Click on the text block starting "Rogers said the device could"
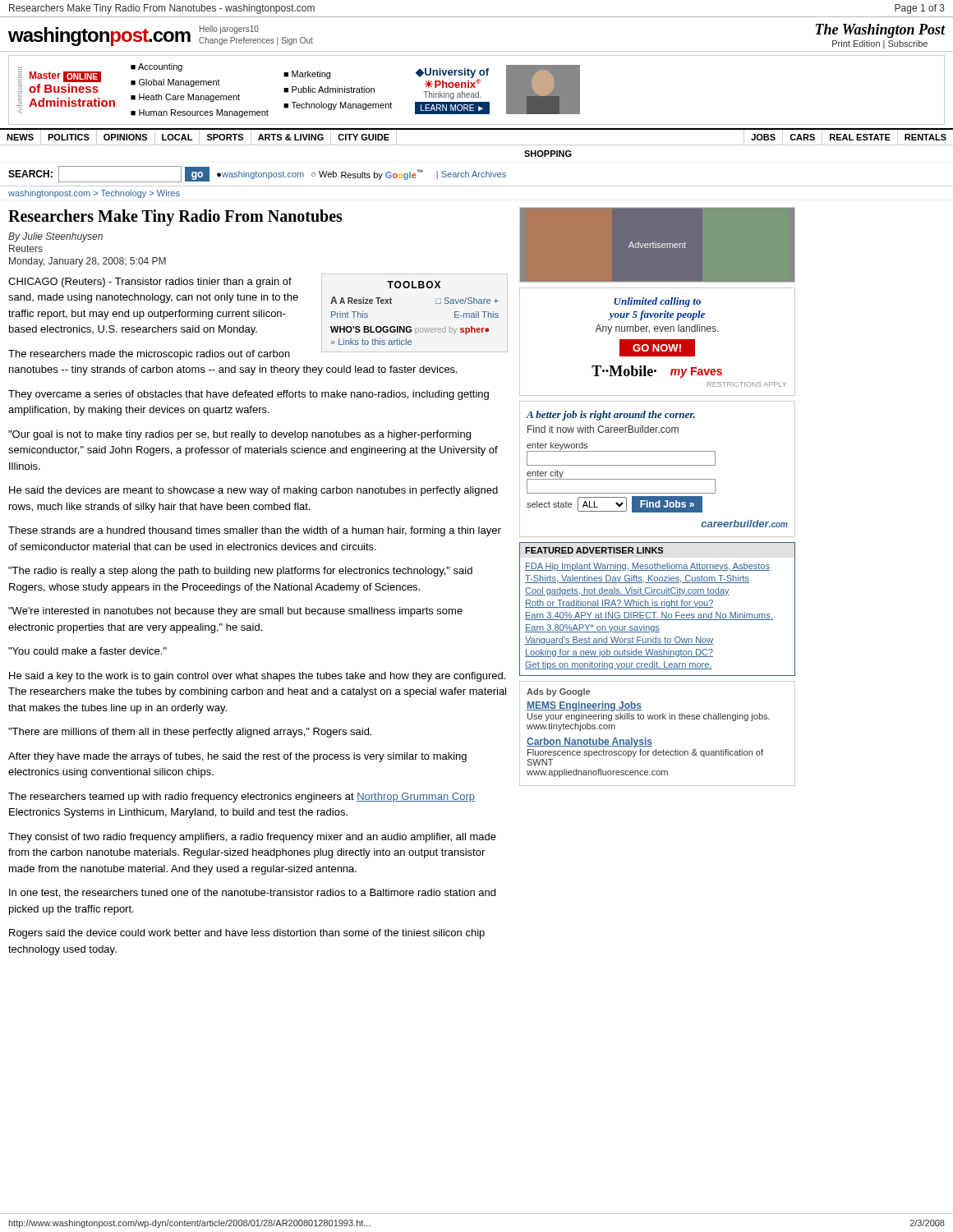Screen dimensions: 1232x953 (x=247, y=941)
